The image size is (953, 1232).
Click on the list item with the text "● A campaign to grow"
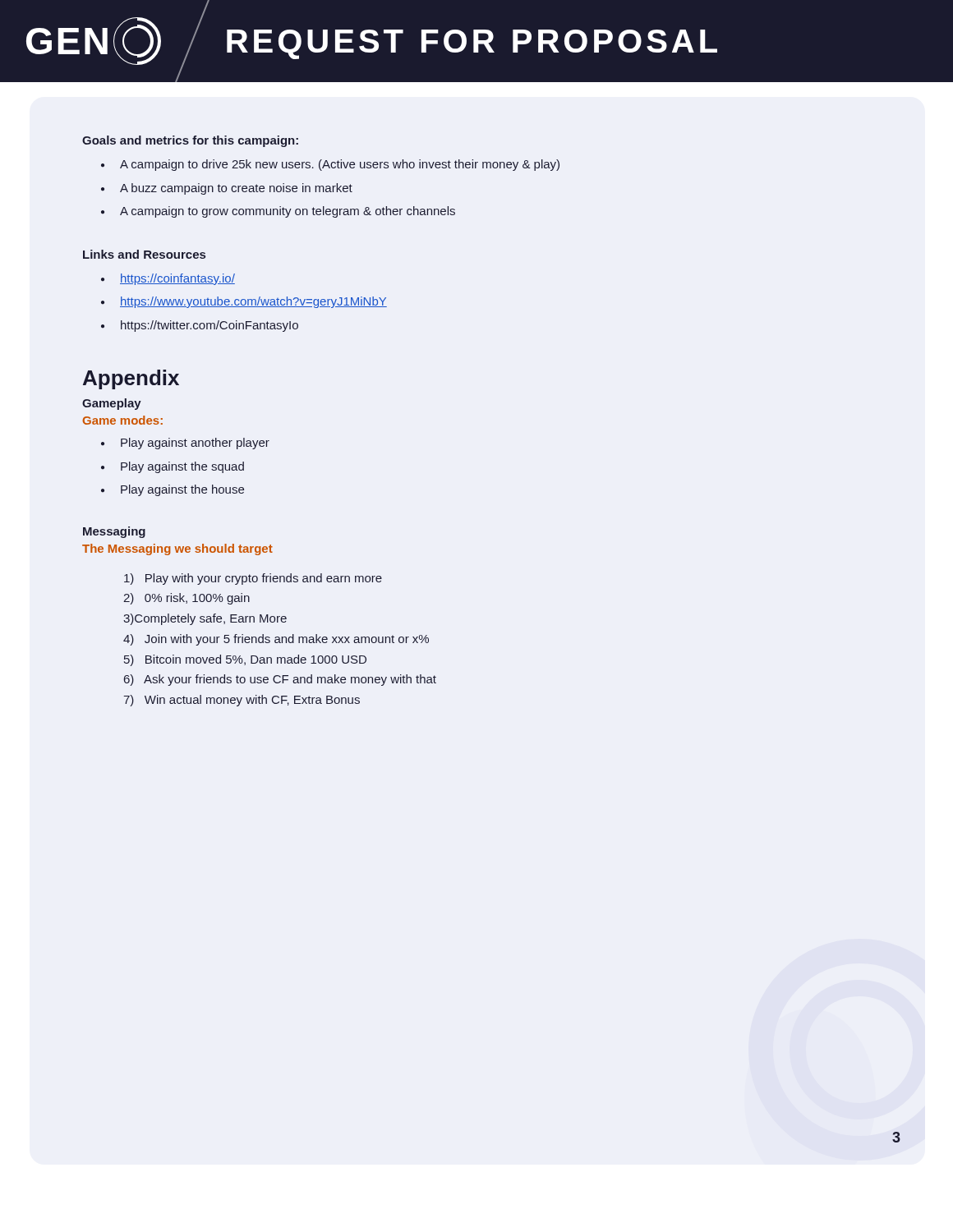pyautogui.click(x=278, y=211)
